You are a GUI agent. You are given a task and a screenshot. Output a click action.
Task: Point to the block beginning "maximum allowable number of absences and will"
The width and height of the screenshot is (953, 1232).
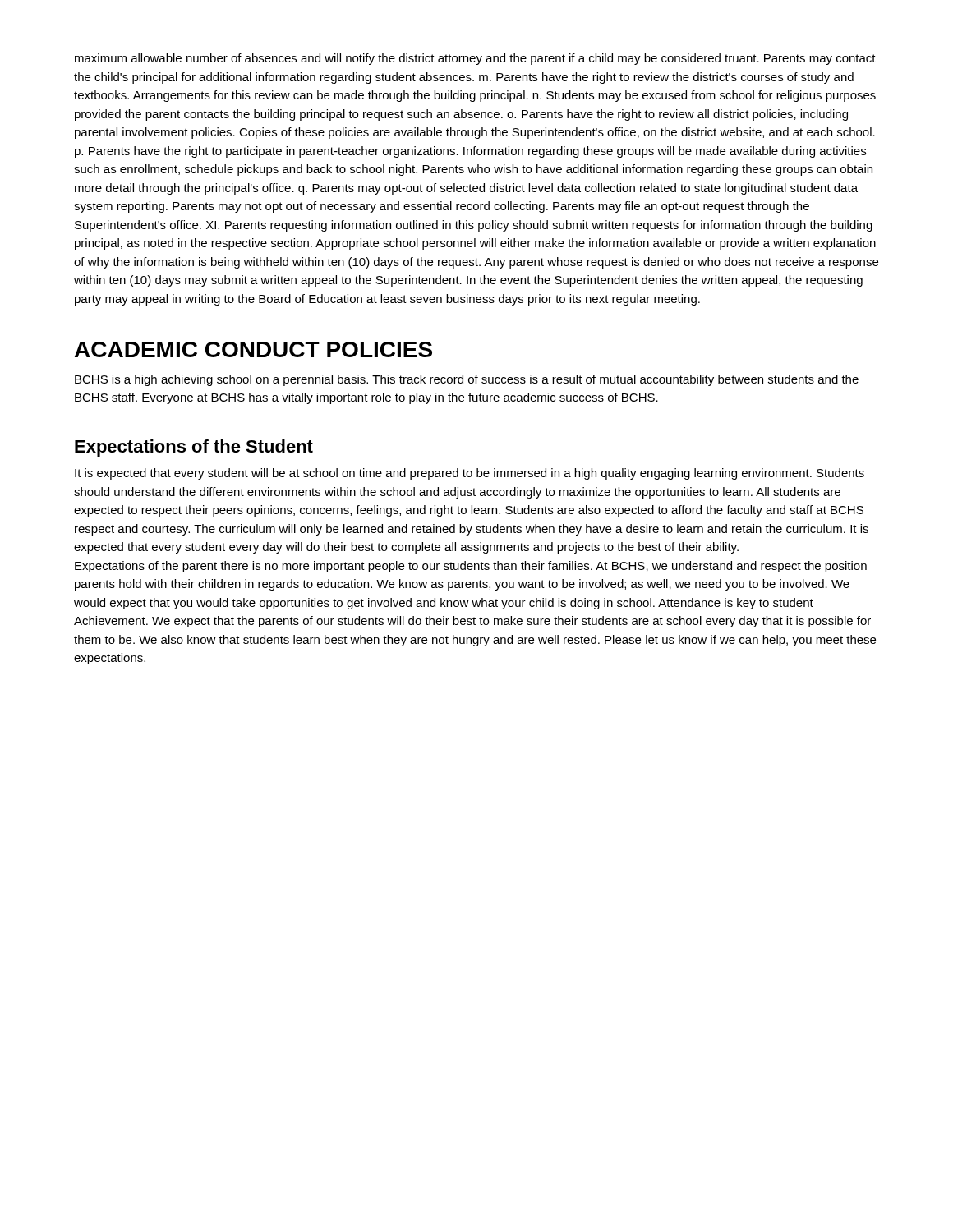[x=476, y=179]
